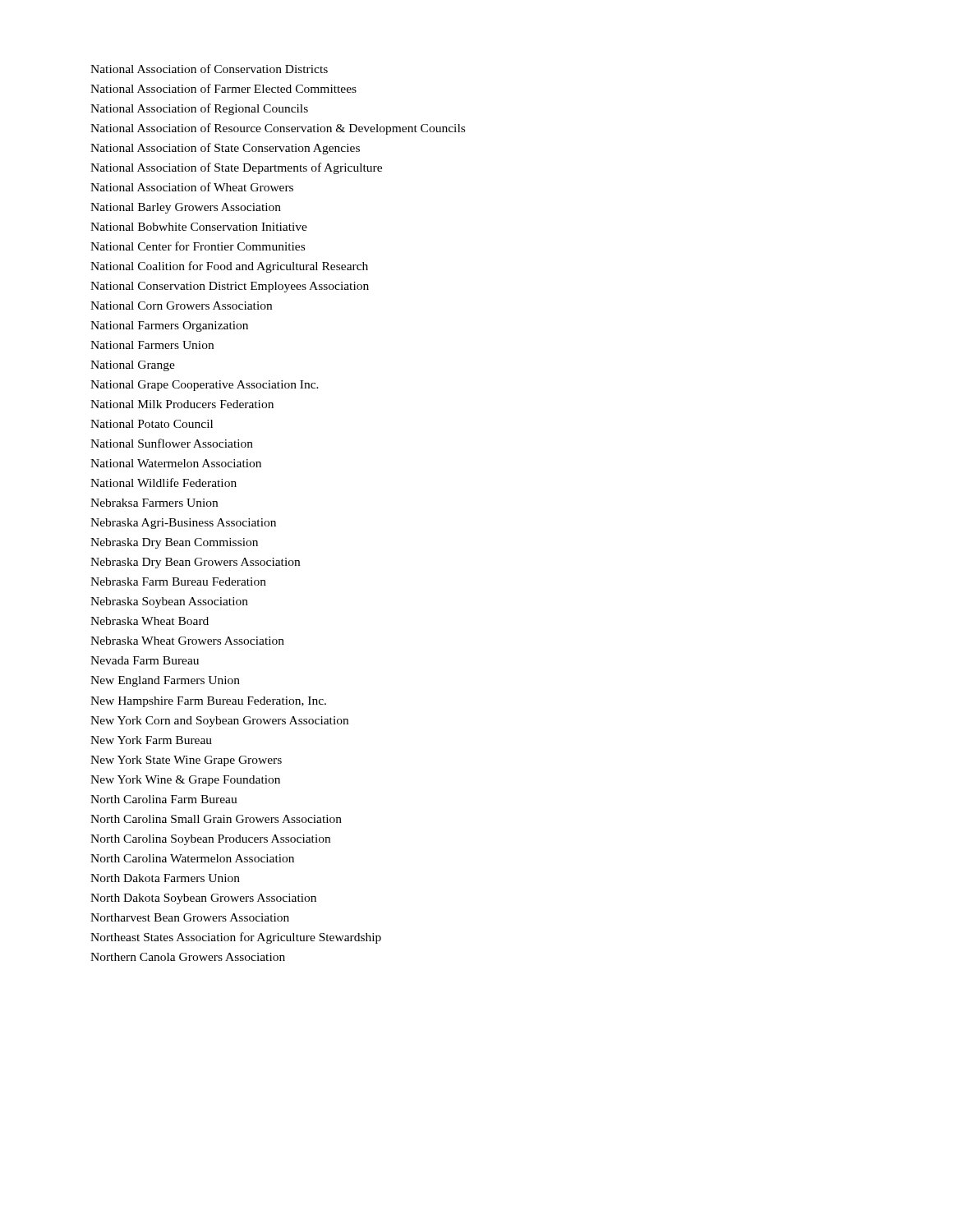Click where it says "National Association of State Departments of Agriculture"
The width and height of the screenshot is (953, 1232).
(x=236, y=168)
